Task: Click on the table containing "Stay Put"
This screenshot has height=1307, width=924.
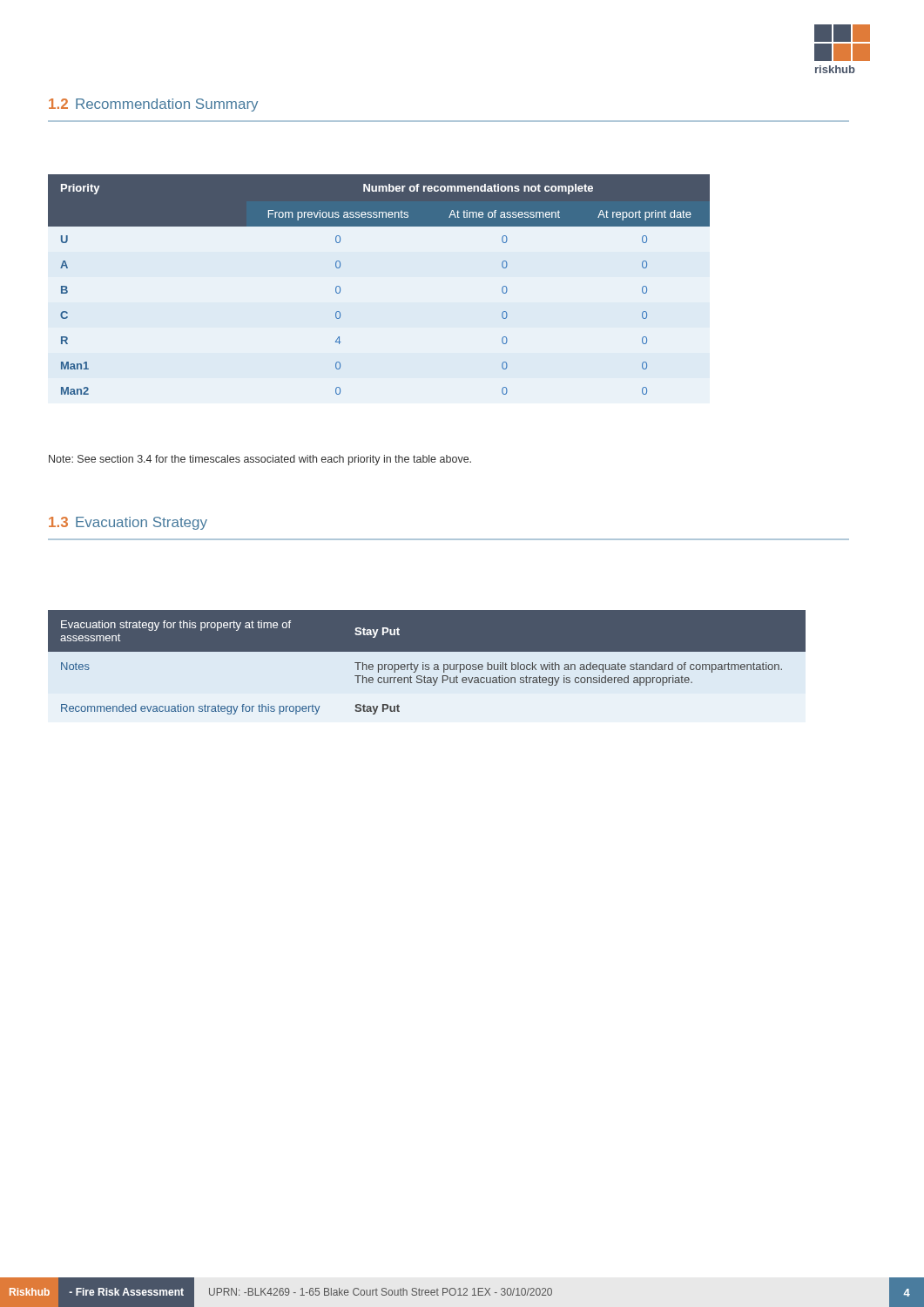Action: [x=427, y=666]
